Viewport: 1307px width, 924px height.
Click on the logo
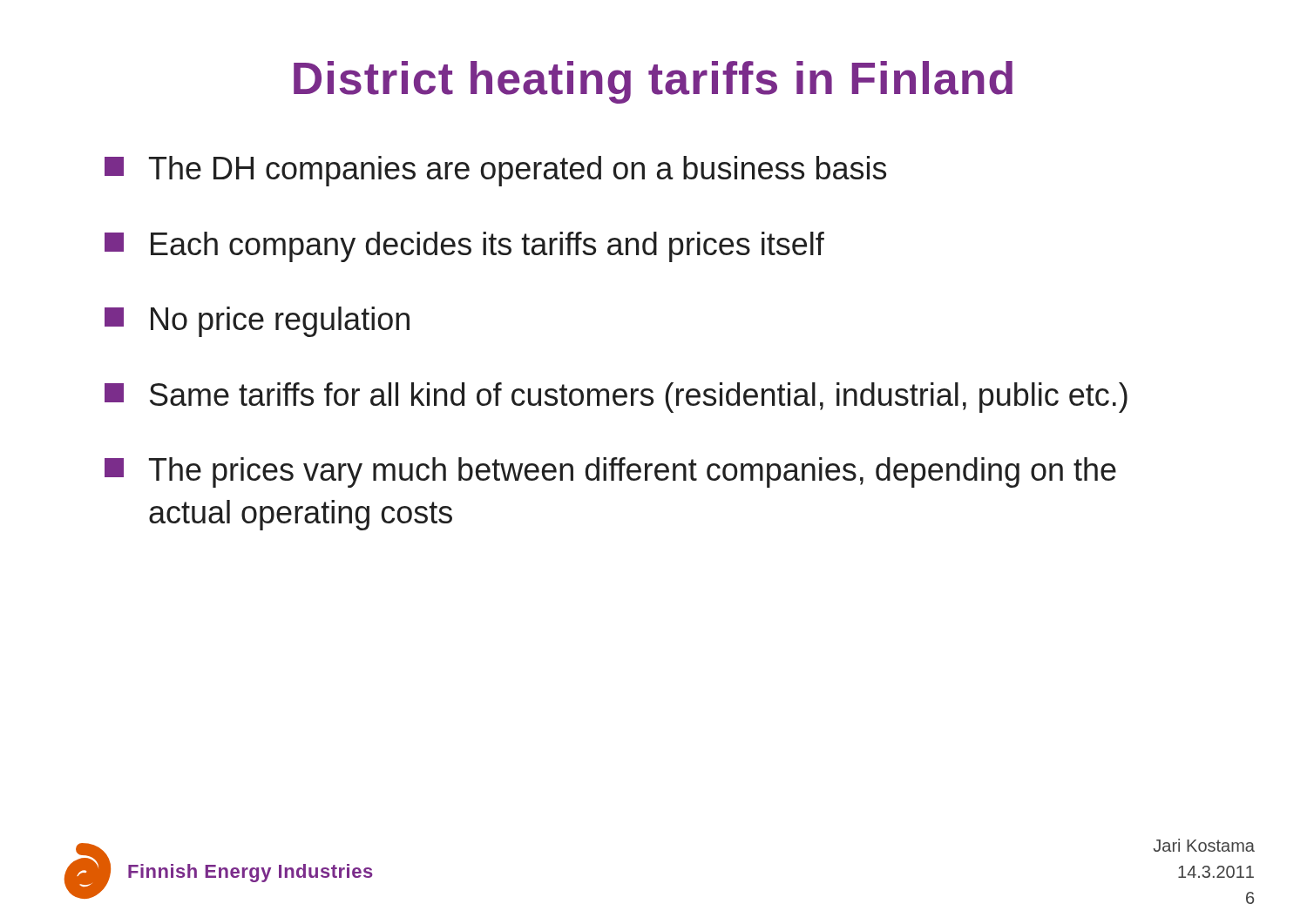(213, 872)
